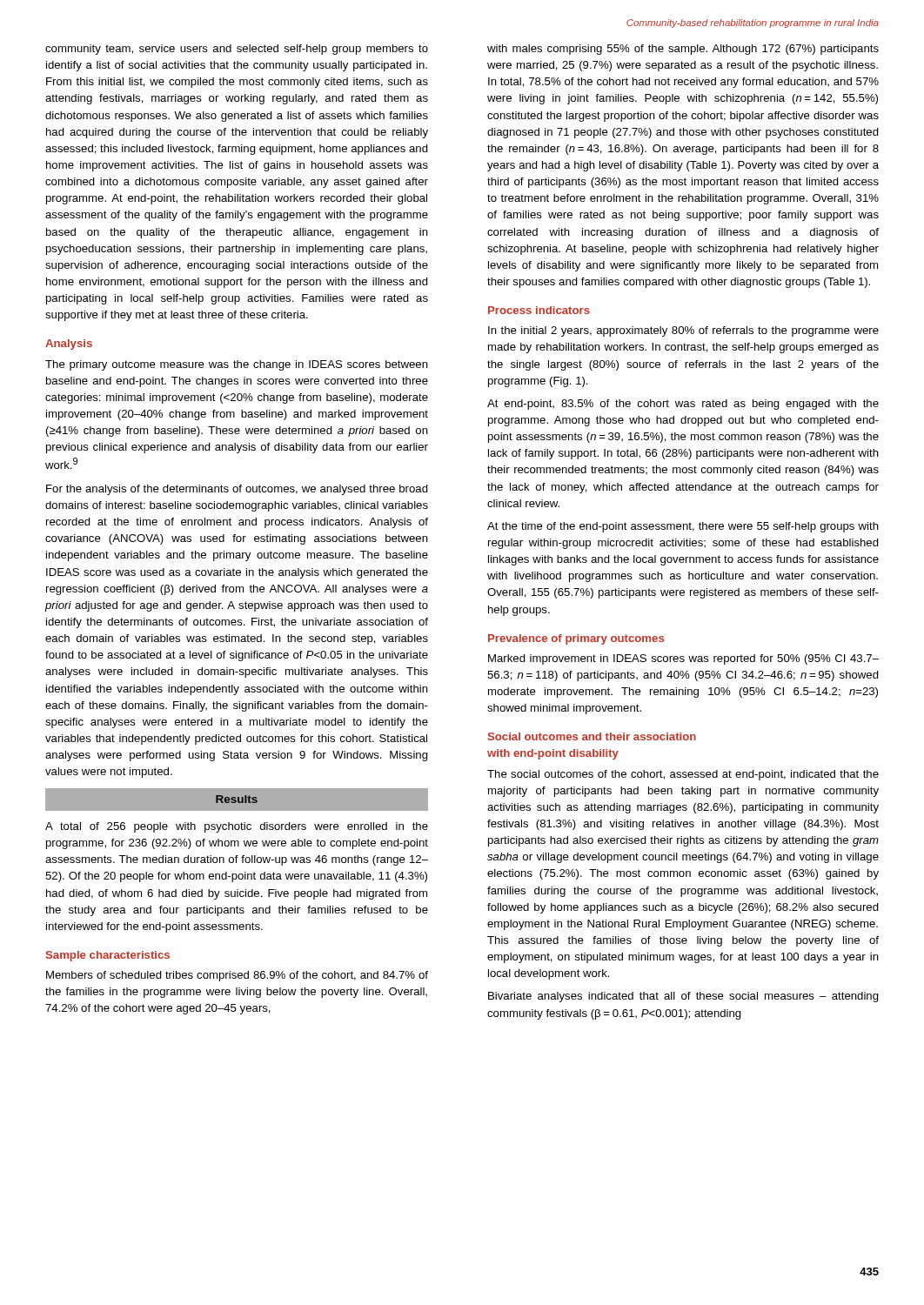
Task: Find the text block starting "In the initial 2 years, approximately 80%"
Action: click(x=683, y=470)
